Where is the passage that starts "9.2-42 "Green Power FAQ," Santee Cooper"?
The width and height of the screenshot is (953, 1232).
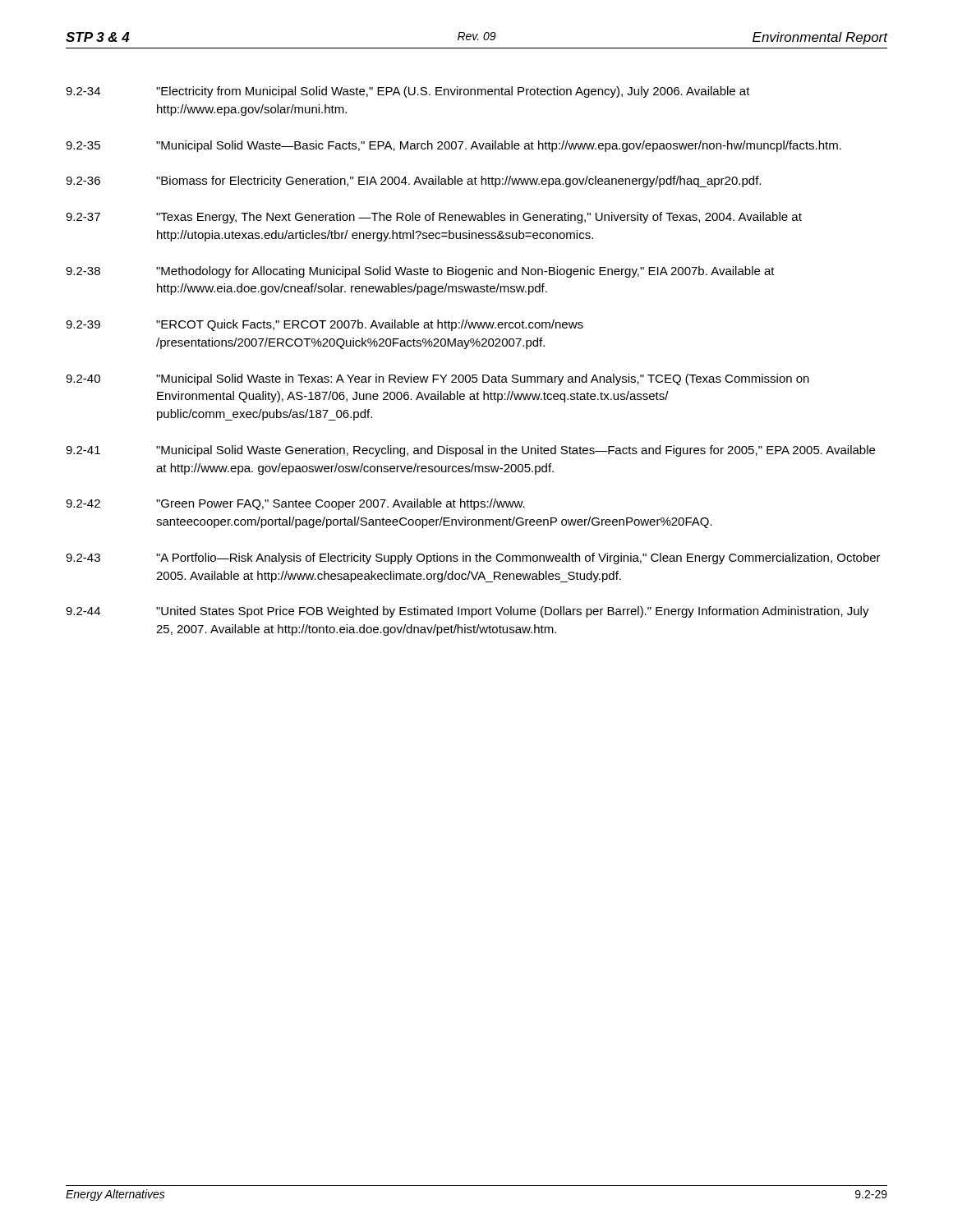point(476,513)
